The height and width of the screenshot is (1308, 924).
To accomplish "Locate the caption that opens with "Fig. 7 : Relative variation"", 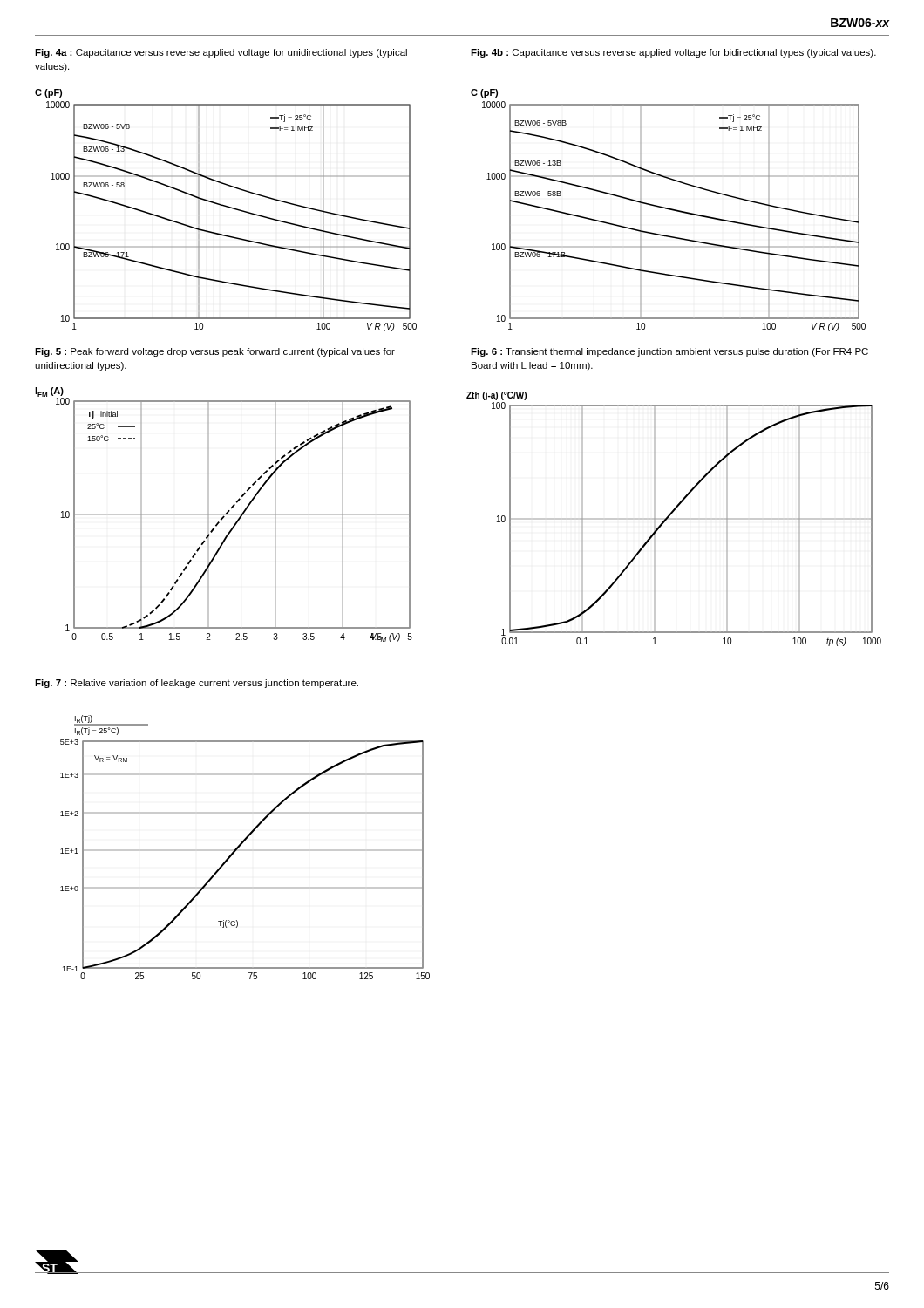I will (197, 683).
